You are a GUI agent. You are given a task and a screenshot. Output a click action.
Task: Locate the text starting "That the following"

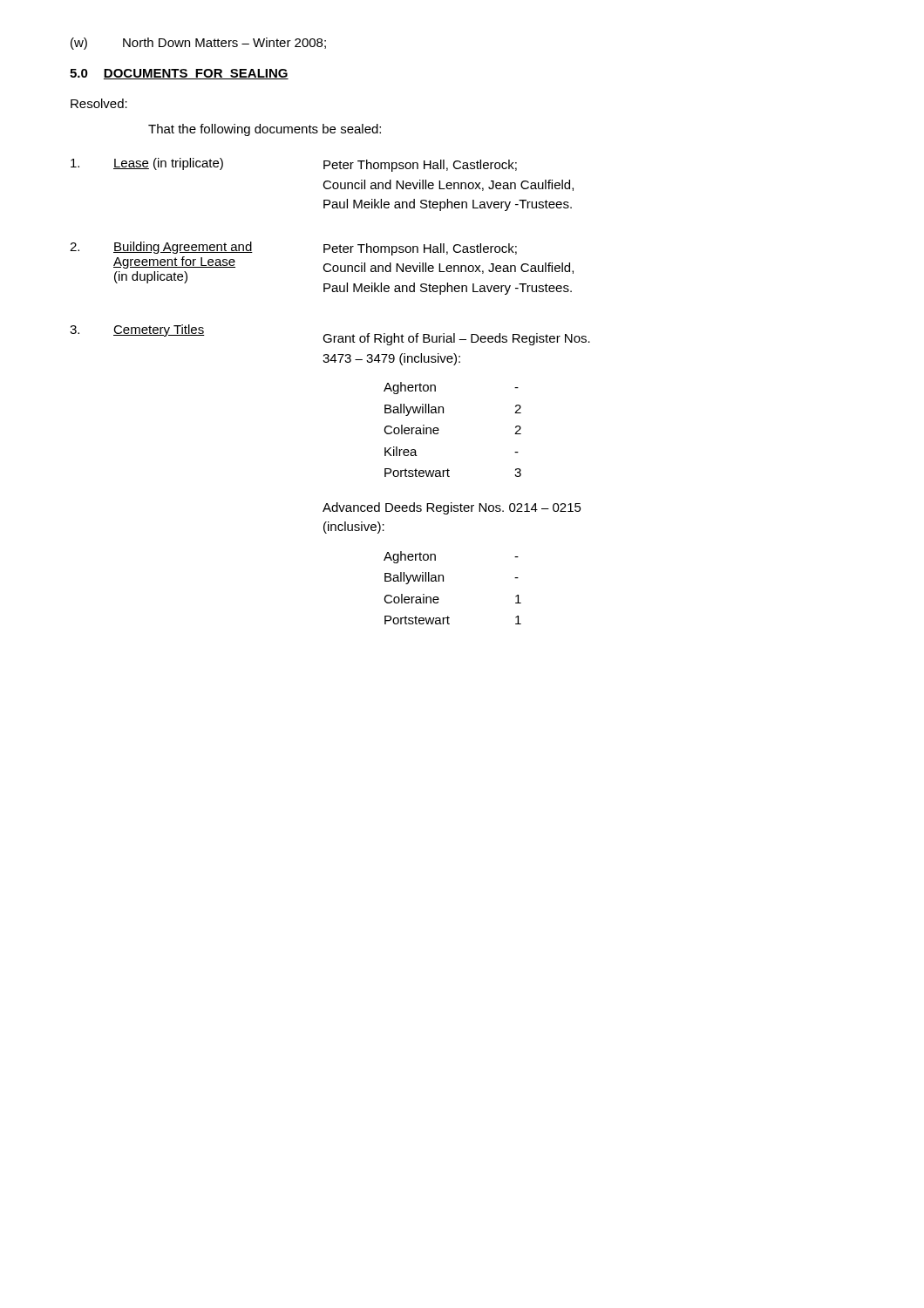pos(265,129)
